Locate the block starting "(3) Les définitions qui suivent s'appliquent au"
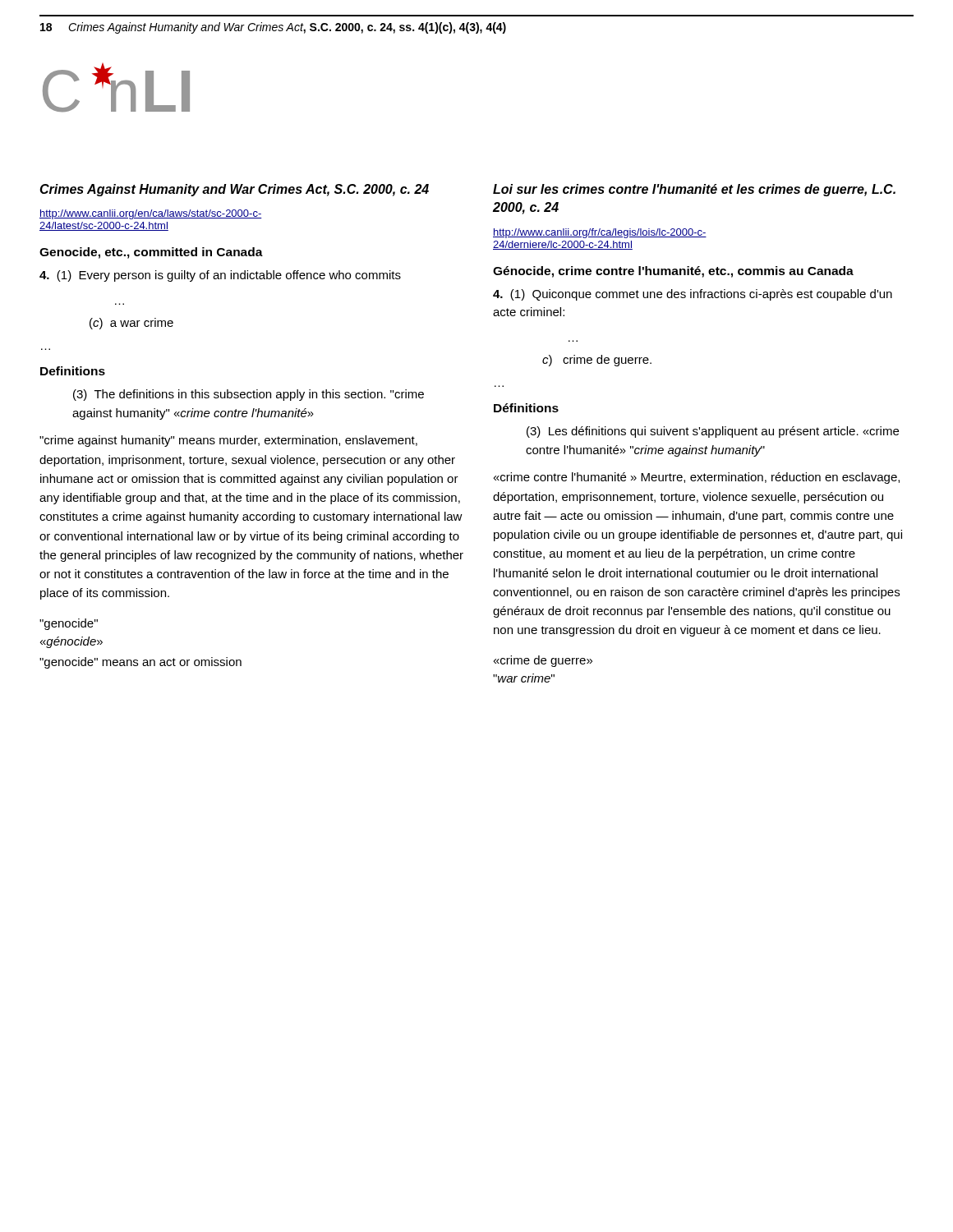Viewport: 953px width, 1232px height. click(x=713, y=440)
